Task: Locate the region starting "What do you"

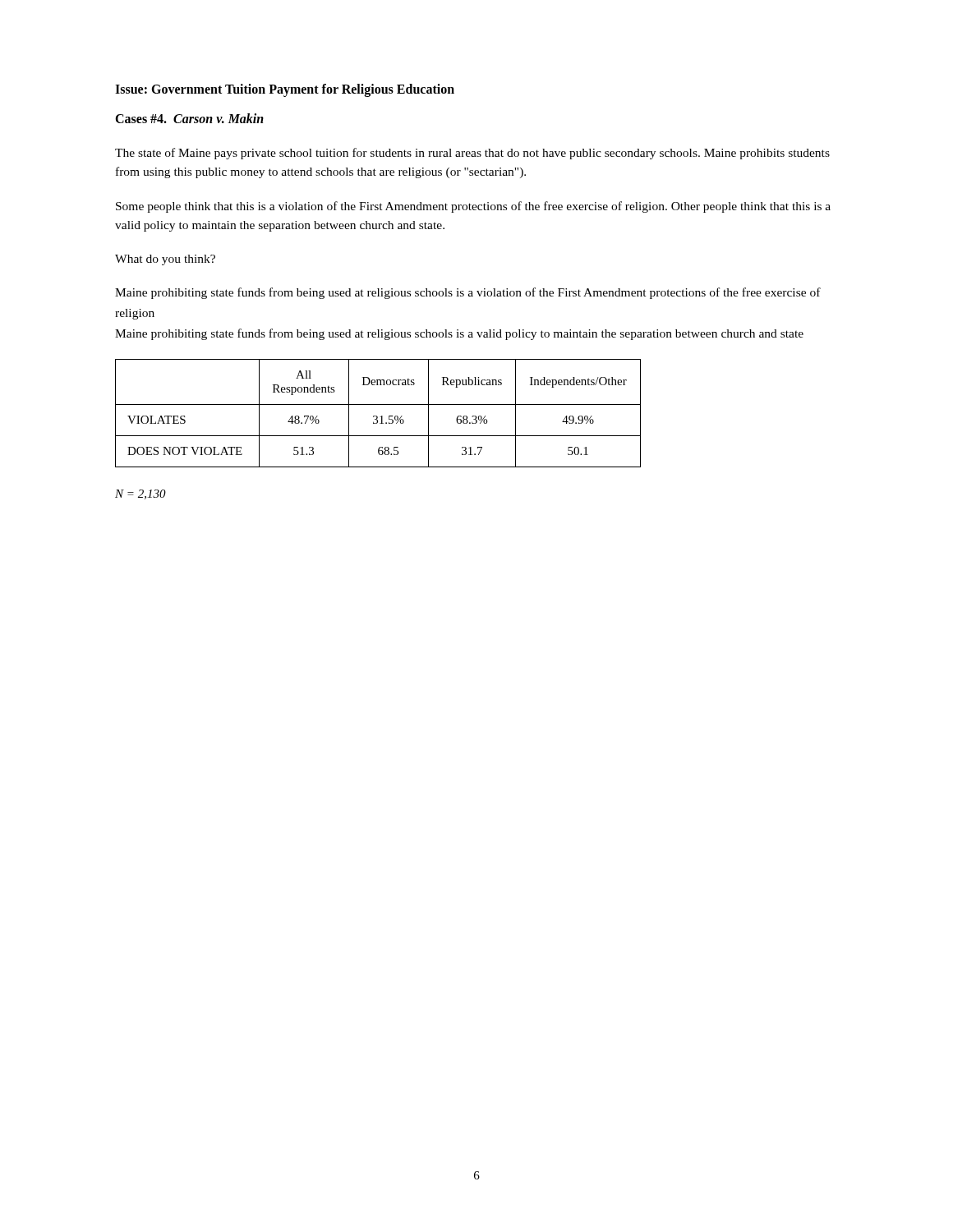Action: 165,258
